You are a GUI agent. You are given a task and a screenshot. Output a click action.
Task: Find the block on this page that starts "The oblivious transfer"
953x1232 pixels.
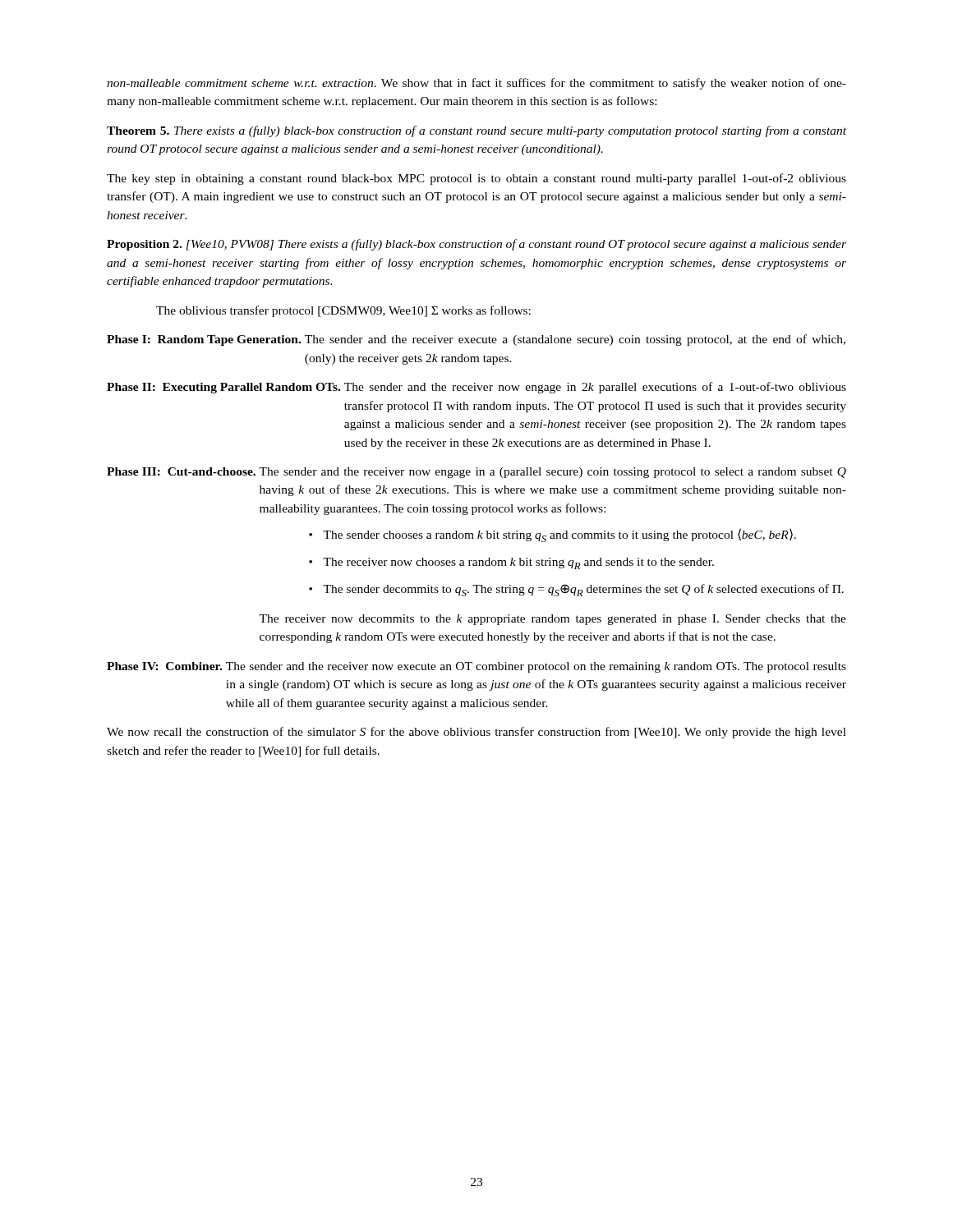point(344,310)
